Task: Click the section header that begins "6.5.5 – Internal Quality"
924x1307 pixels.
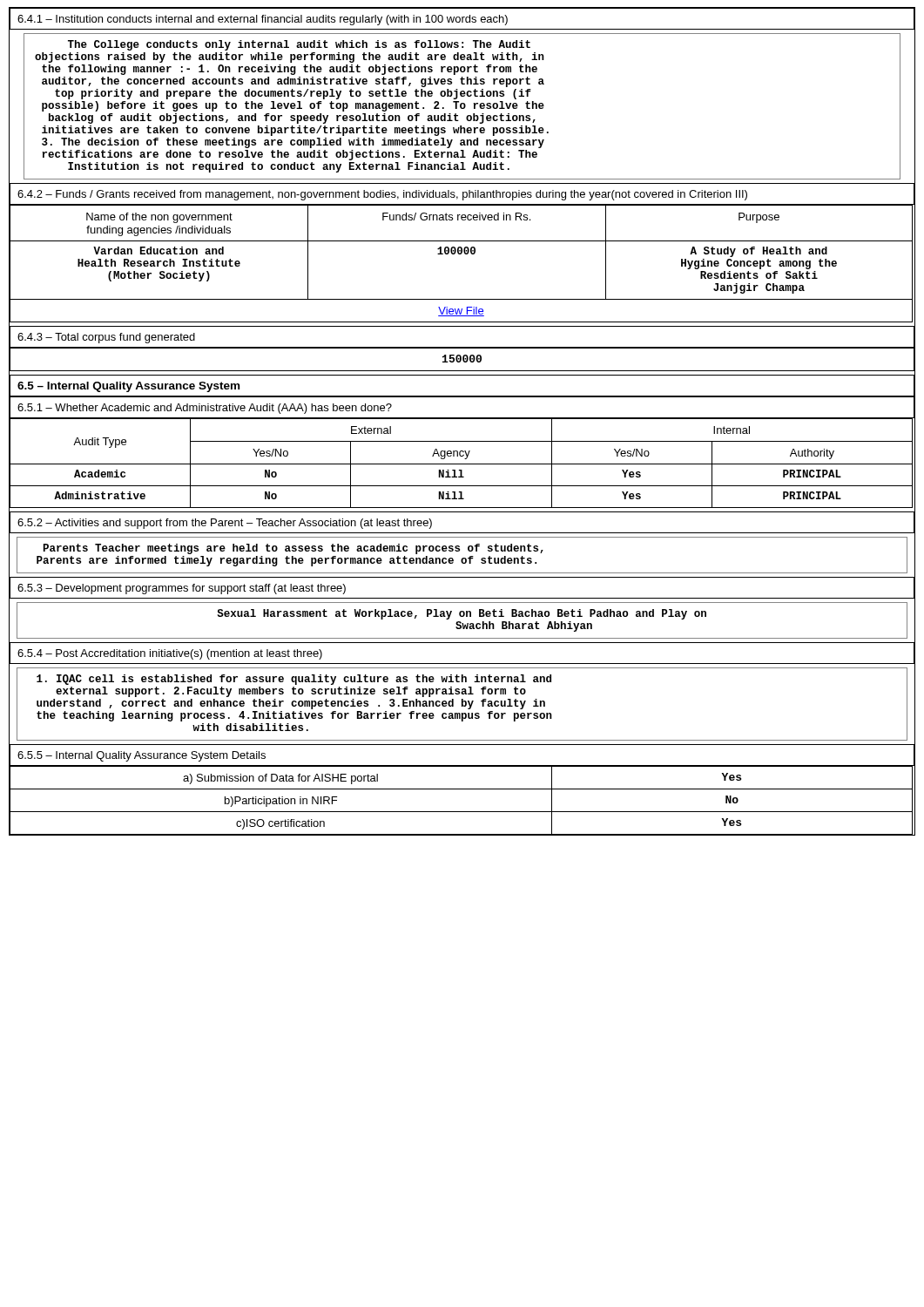Action: pyautogui.click(x=142, y=755)
